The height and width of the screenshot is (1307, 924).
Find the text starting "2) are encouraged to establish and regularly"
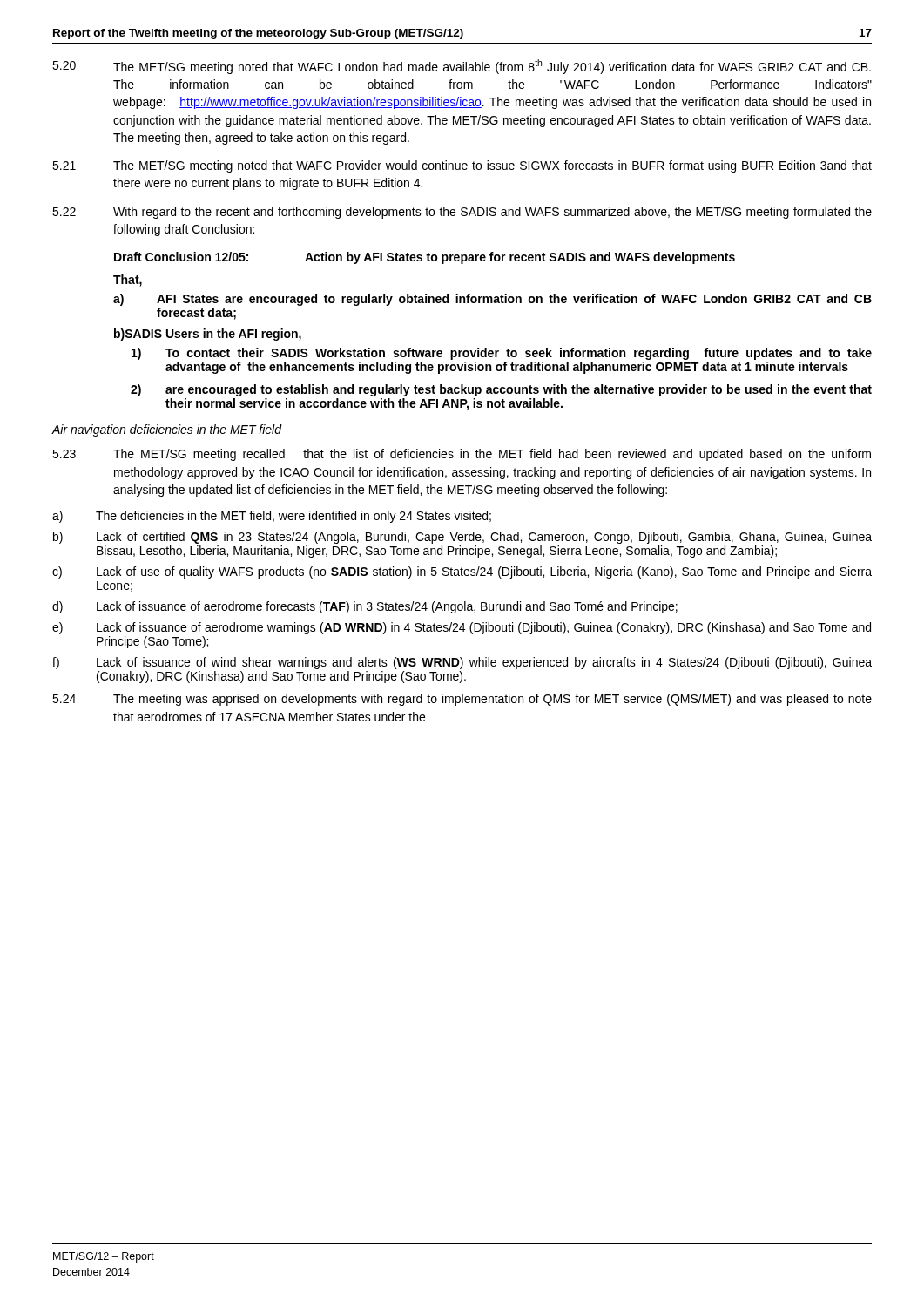pyautogui.click(x=501, y=397)
